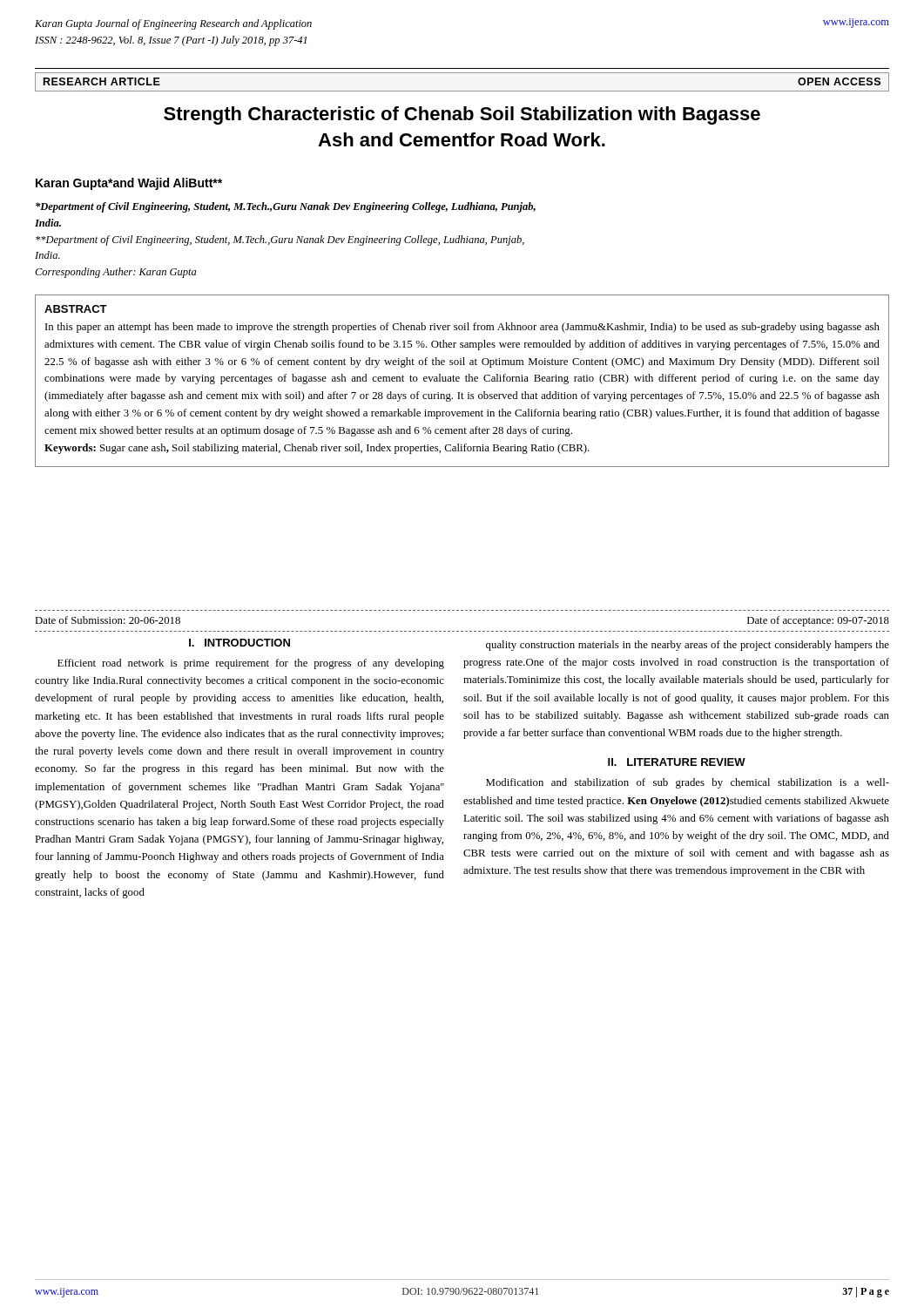Click on the section header containing "I. INTRODUCTION"
Screen dimensions: 1307x924
click(x=240, y=643)
